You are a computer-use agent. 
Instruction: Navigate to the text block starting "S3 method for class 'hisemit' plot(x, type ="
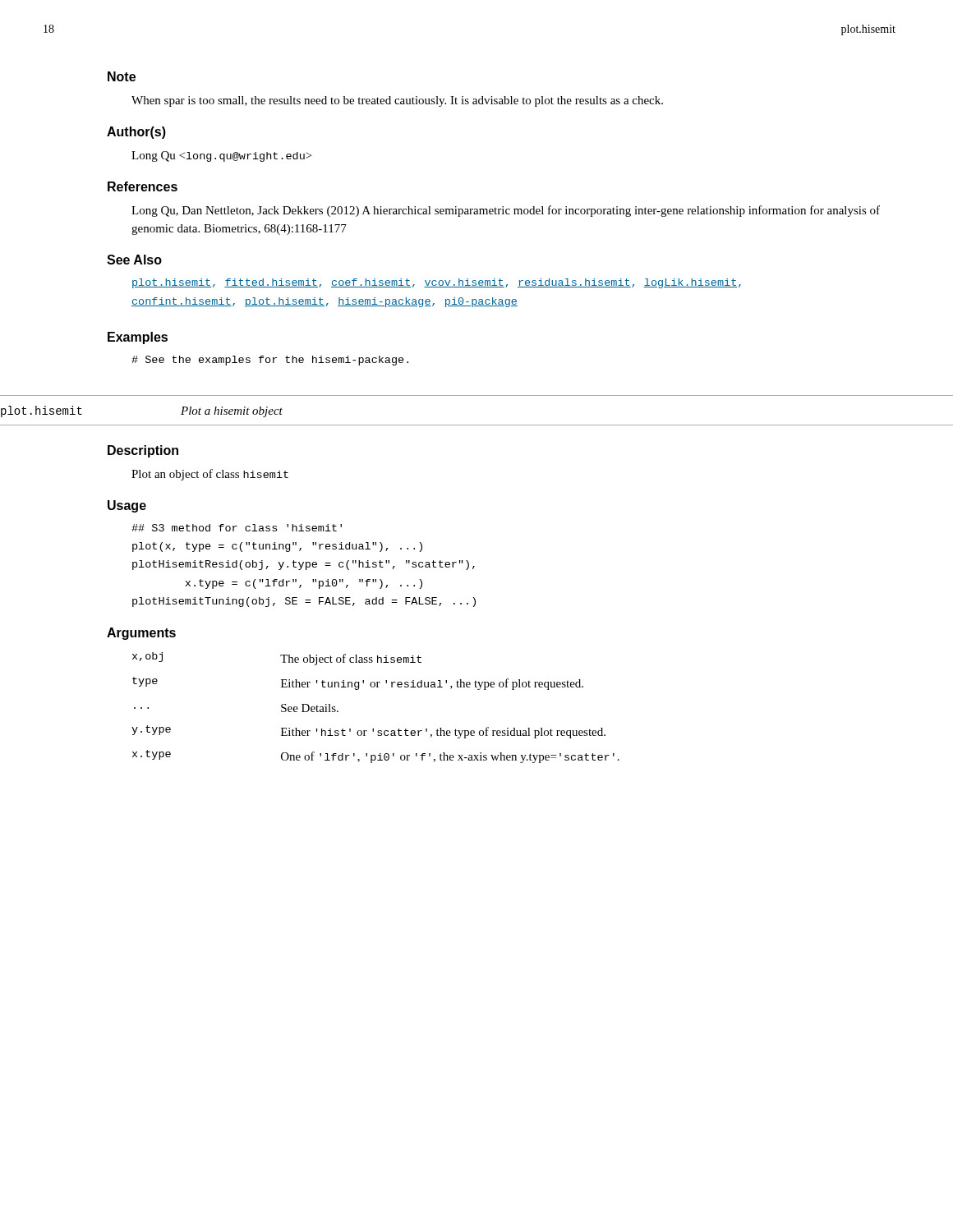(x=304, y=565)
